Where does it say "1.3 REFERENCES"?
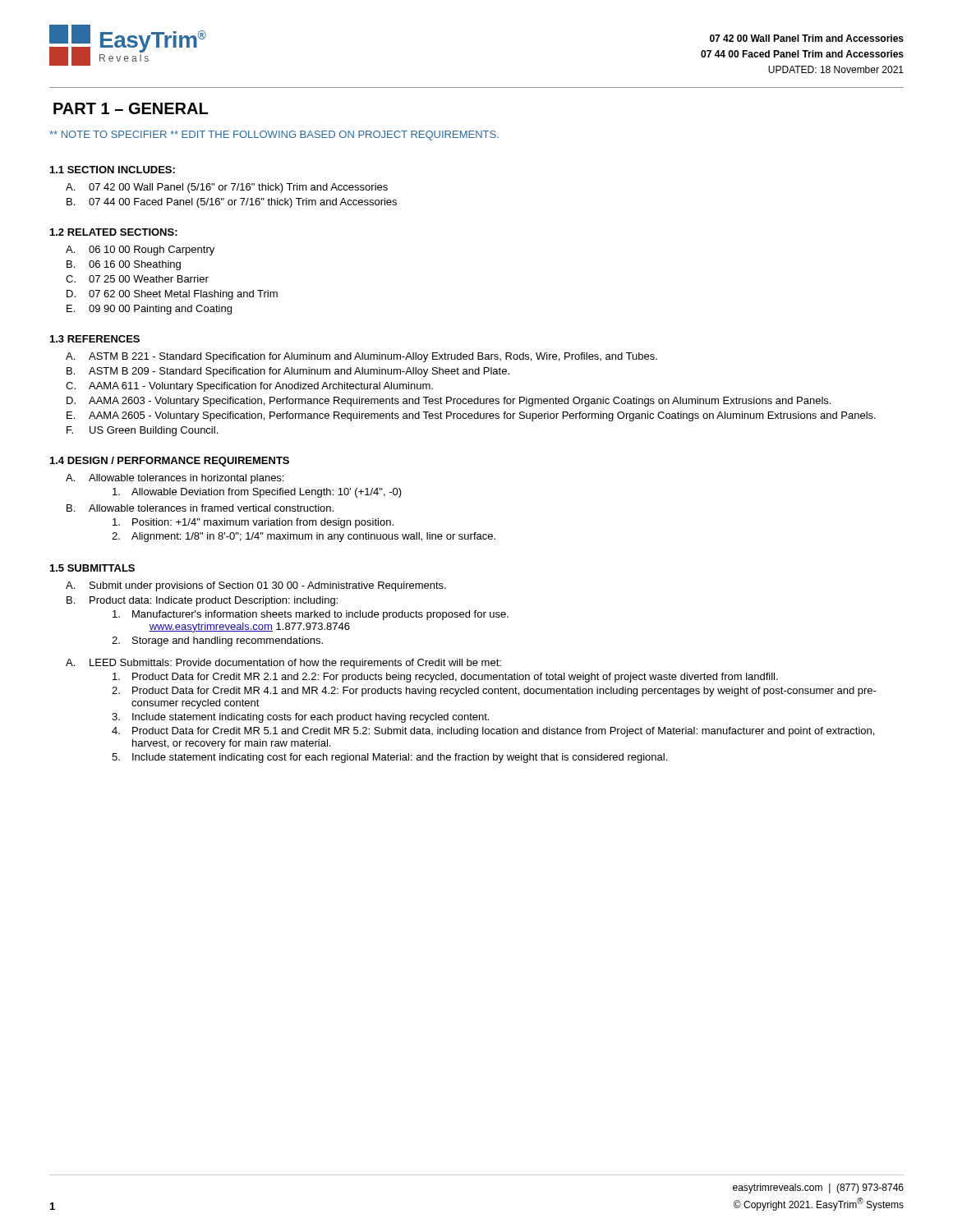This screenshot has height=1232, width=953. 95,338
